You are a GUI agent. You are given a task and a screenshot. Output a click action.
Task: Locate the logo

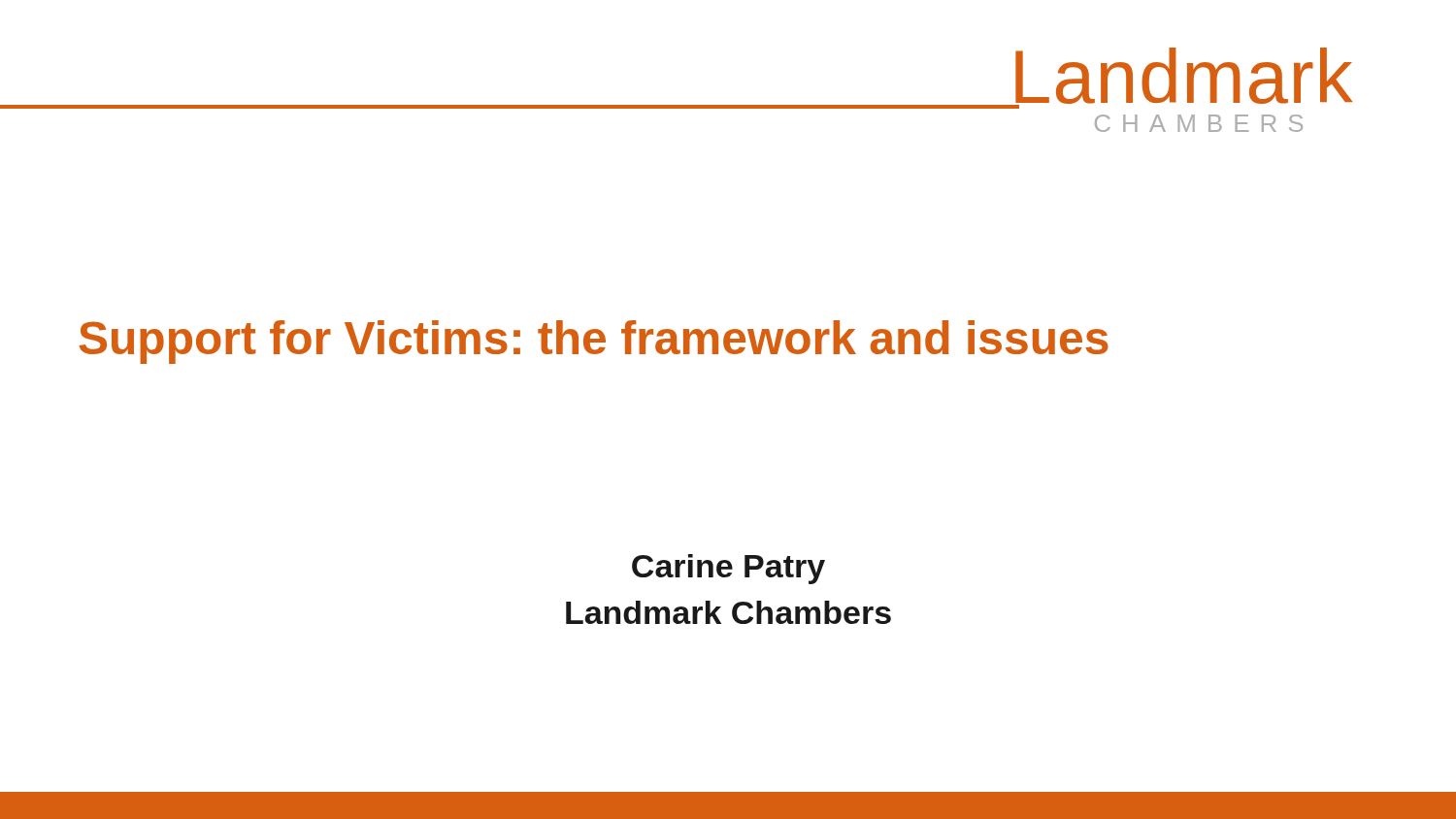click(1204, 82)
